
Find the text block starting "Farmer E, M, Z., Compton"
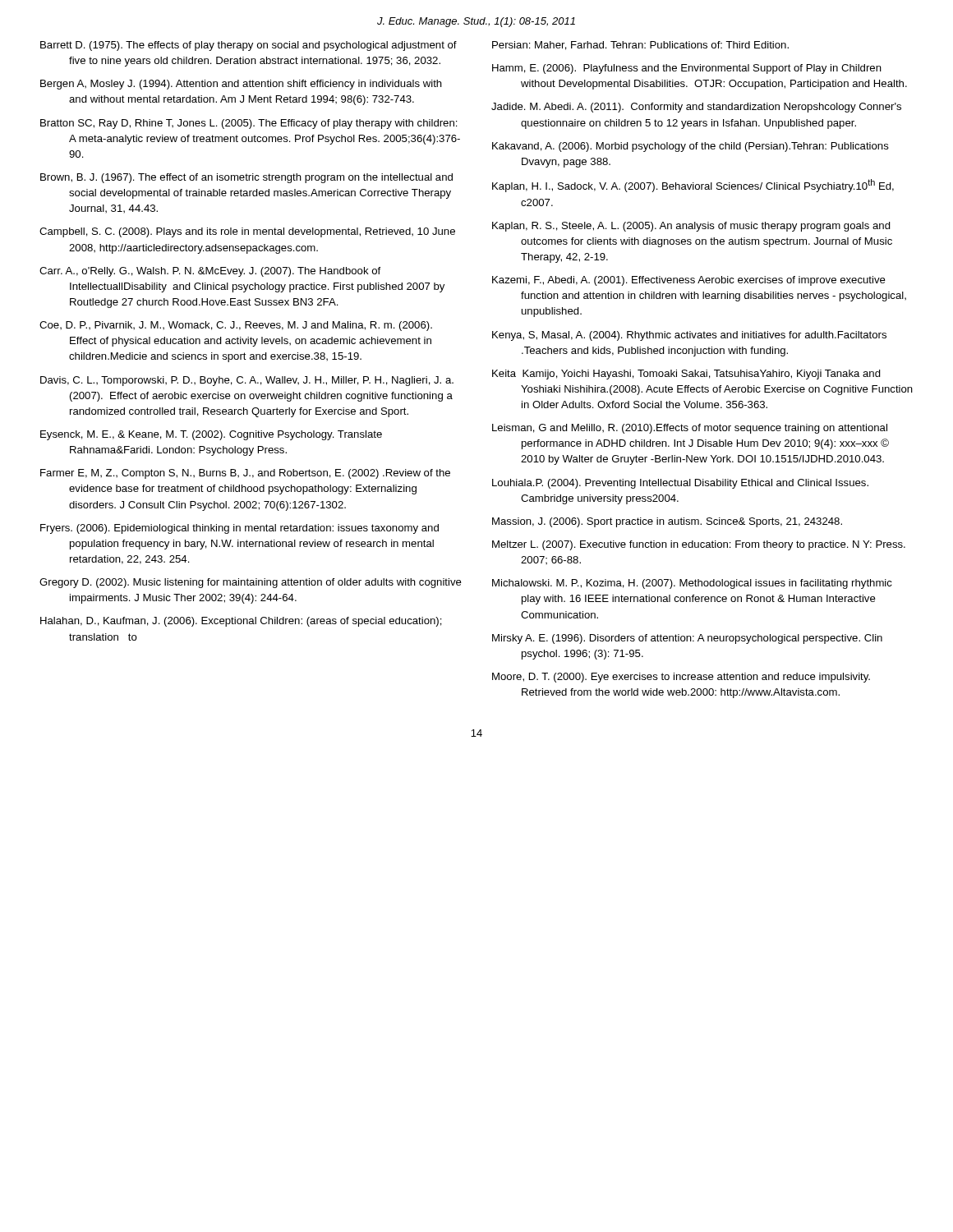pos(245,489)
